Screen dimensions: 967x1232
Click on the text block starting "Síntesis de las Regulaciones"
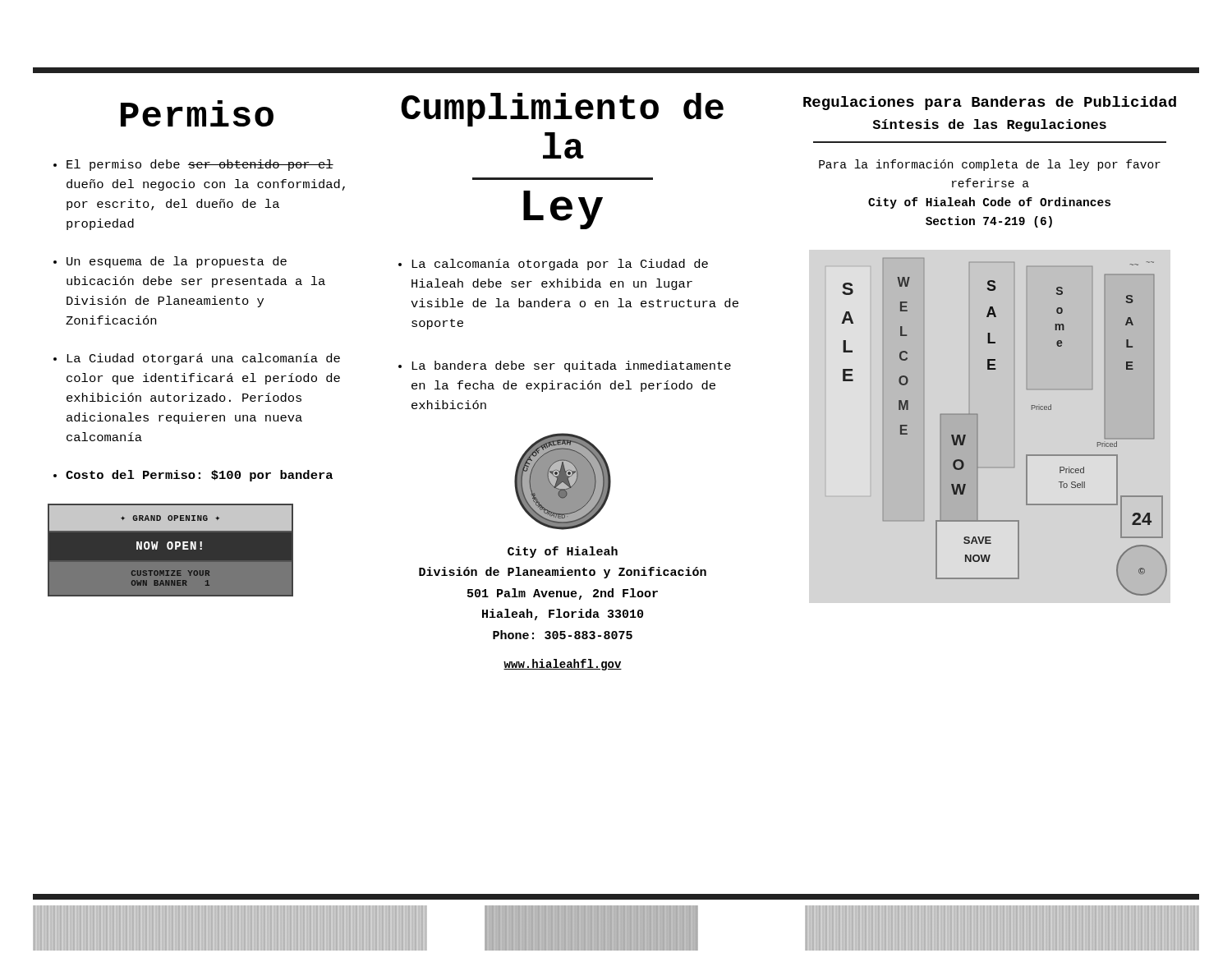click(990, 125)
